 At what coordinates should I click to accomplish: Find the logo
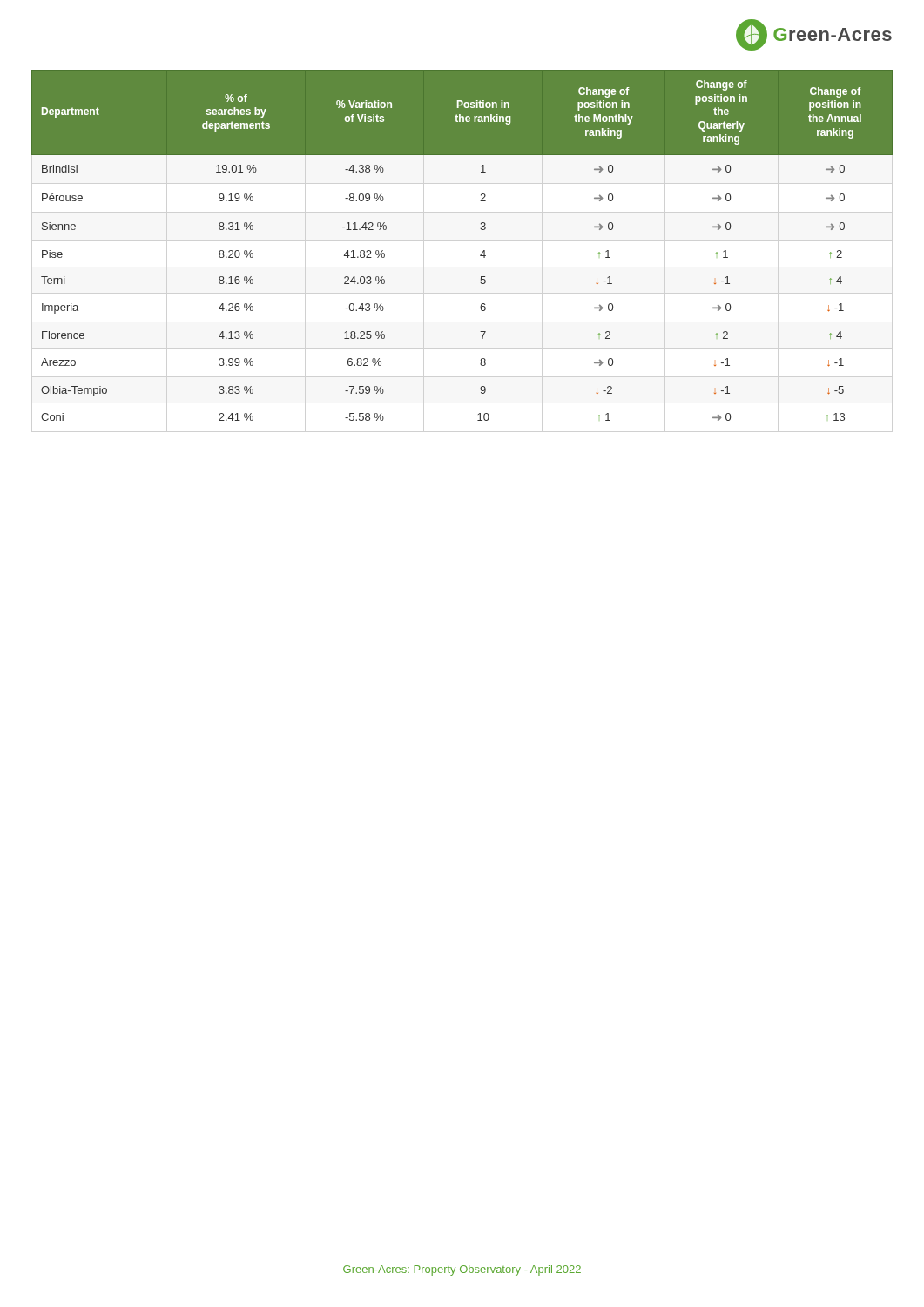tap(814, 35)
